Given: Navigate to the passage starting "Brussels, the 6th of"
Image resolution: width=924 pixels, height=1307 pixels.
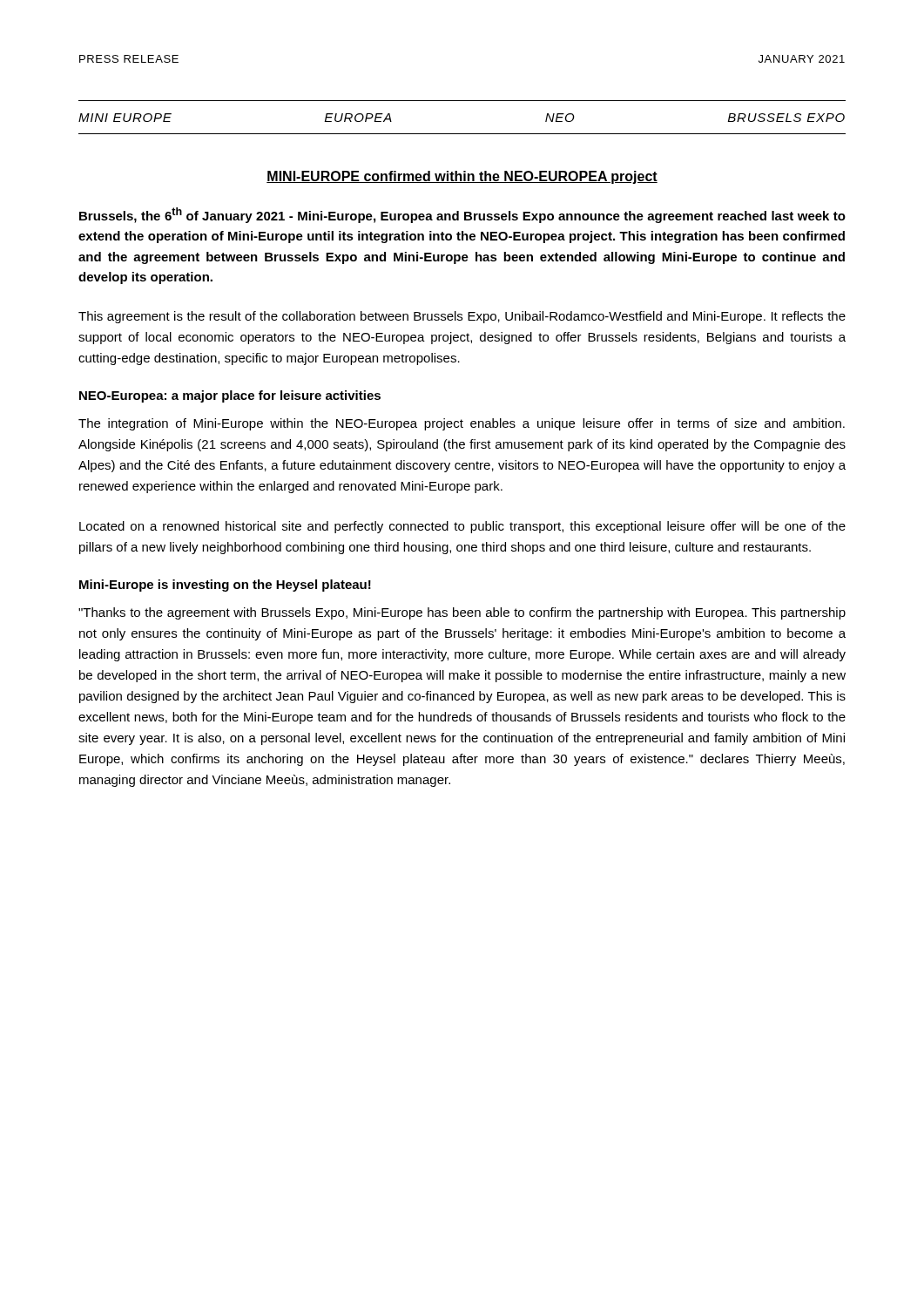Looking at the screenshot, I should click(x=462, y=245).
